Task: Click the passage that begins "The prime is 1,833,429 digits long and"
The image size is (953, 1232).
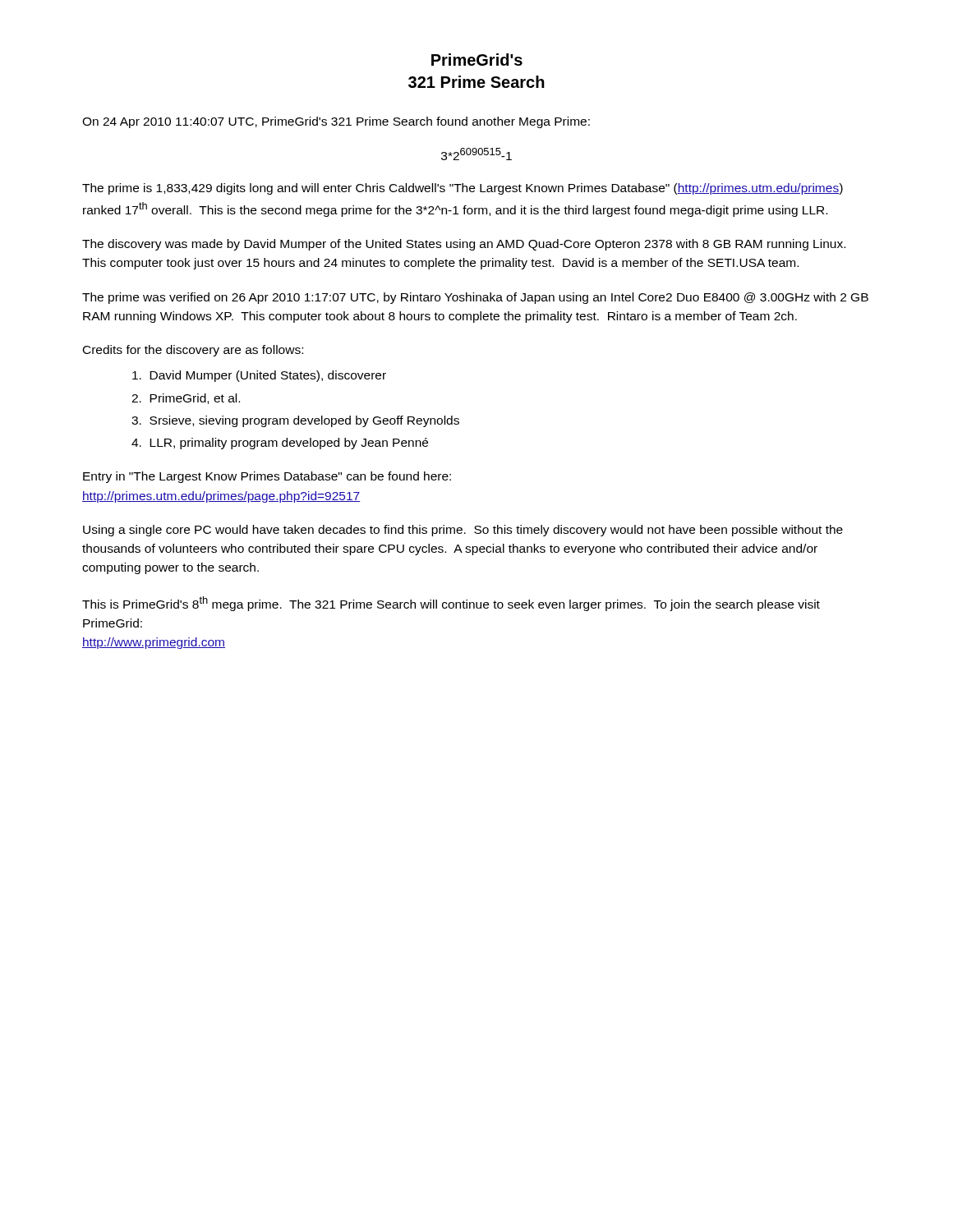Action: [x=463, y=199]
